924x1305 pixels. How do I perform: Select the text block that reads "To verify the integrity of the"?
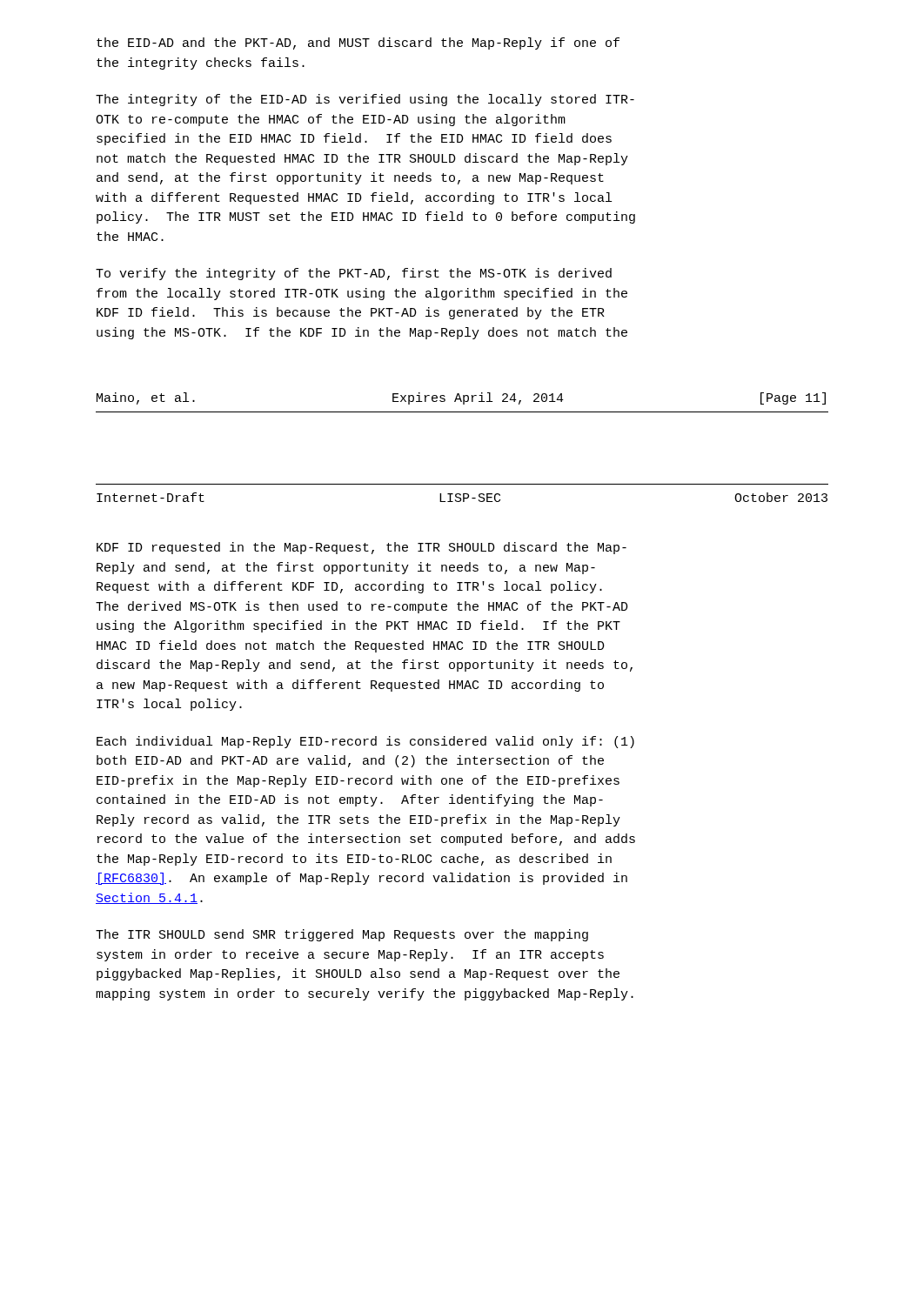(362, 304)
